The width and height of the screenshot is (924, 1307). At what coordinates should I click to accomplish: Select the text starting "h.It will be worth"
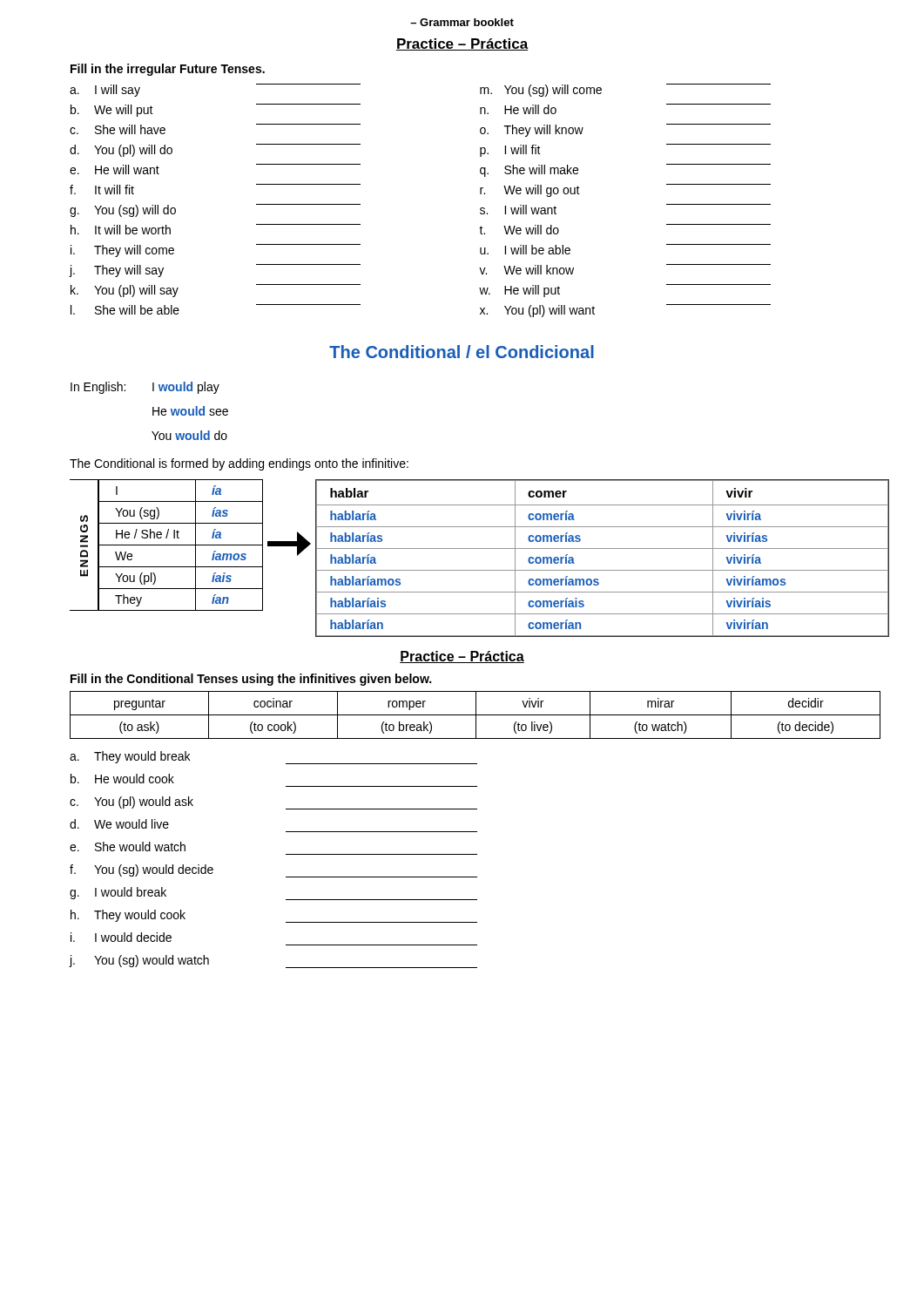coord(134,229)
